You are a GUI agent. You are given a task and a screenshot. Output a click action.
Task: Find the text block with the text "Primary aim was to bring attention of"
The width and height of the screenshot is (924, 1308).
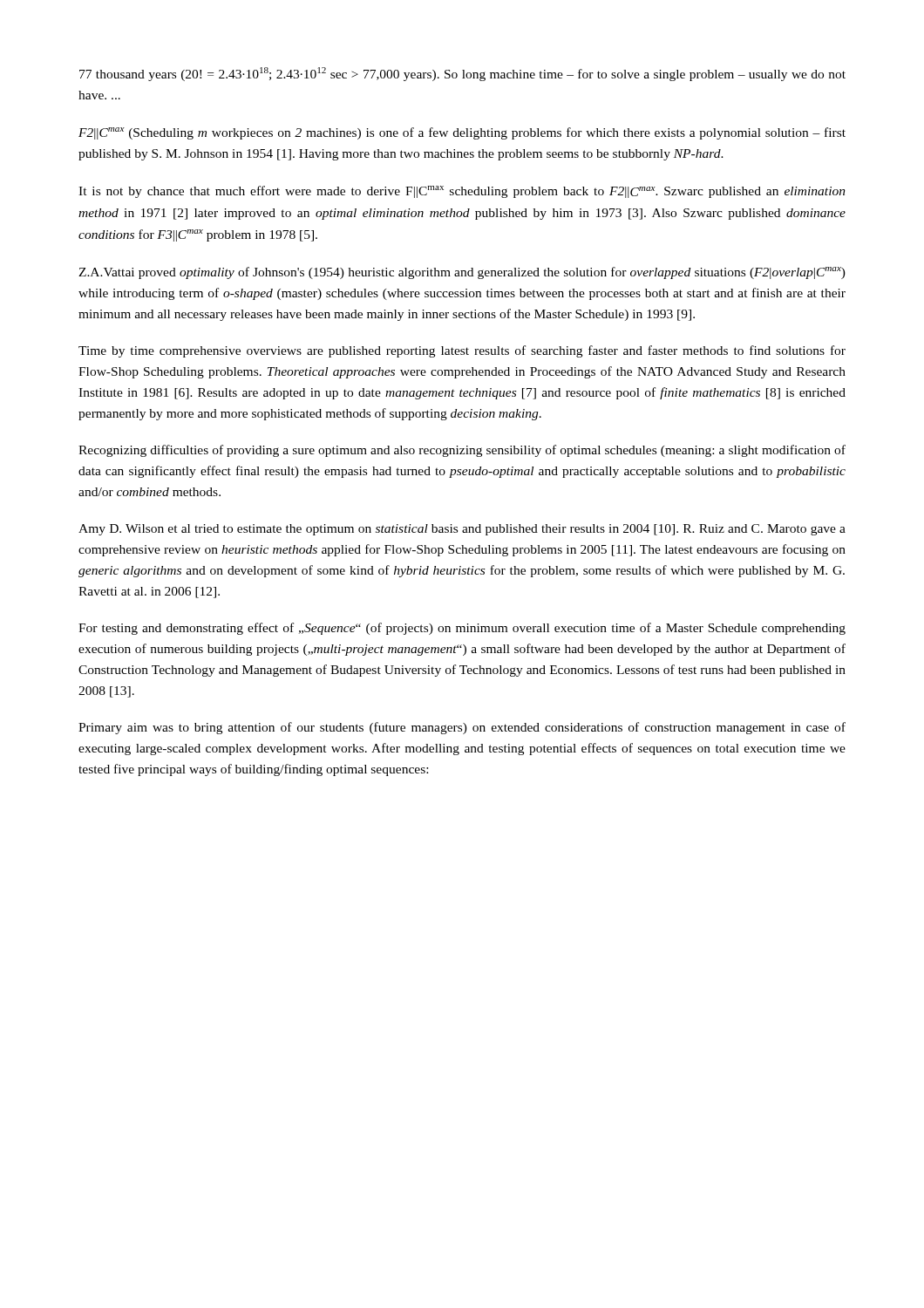(x=462, y=748)
